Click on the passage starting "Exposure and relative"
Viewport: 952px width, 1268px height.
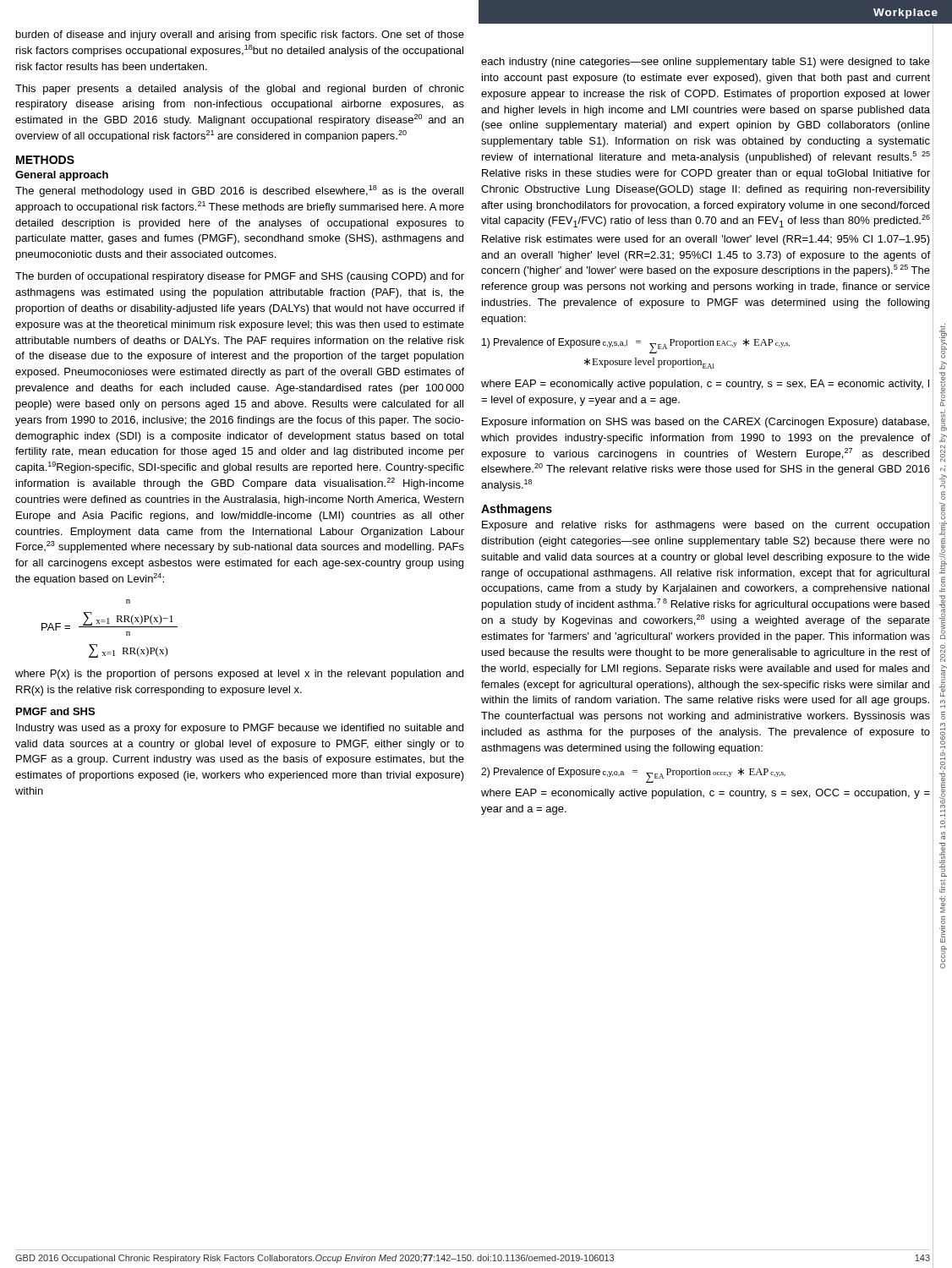706,637
